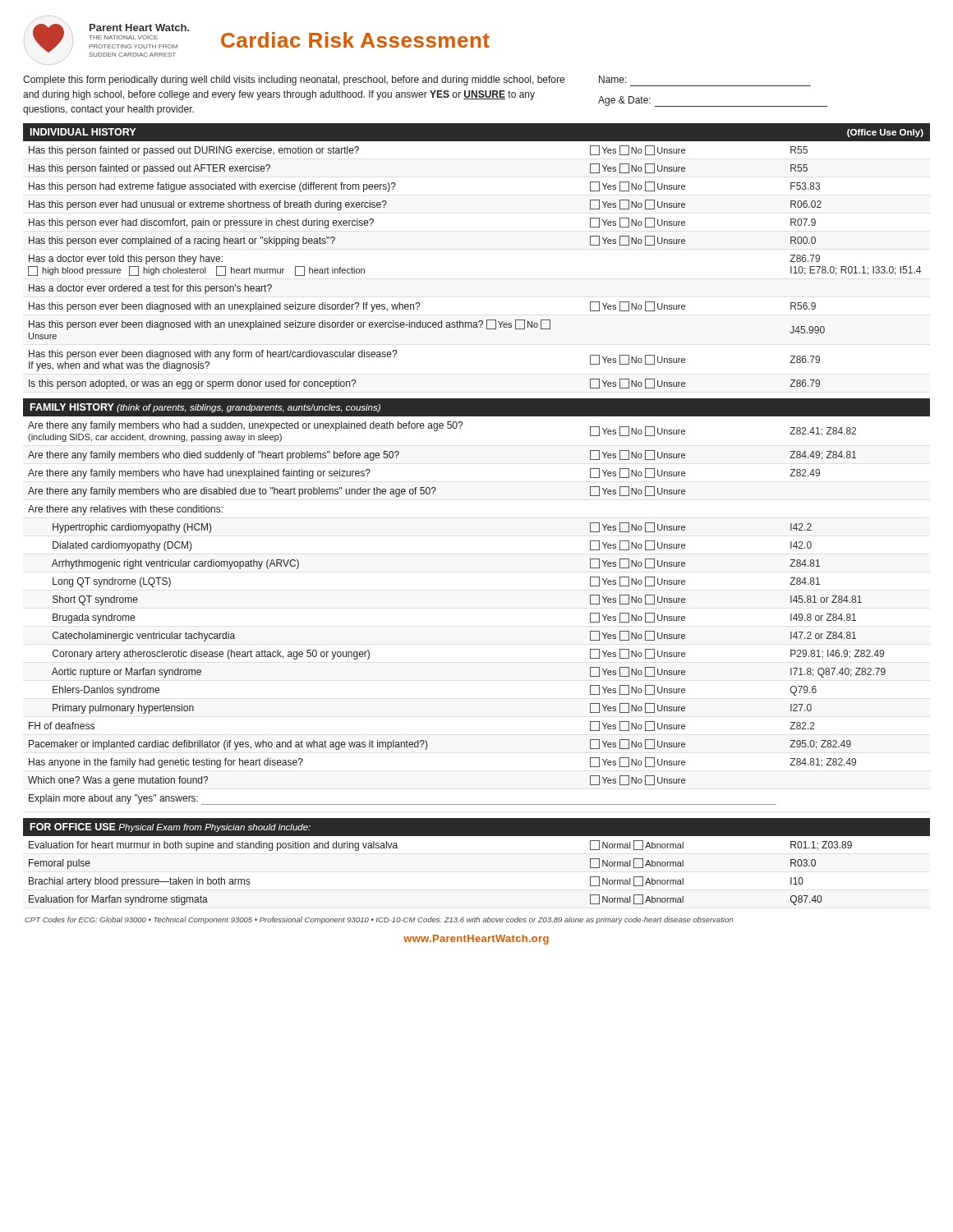Select the table that reads "I71.8; Q87.40; Z82.79"

pos(476,614)
